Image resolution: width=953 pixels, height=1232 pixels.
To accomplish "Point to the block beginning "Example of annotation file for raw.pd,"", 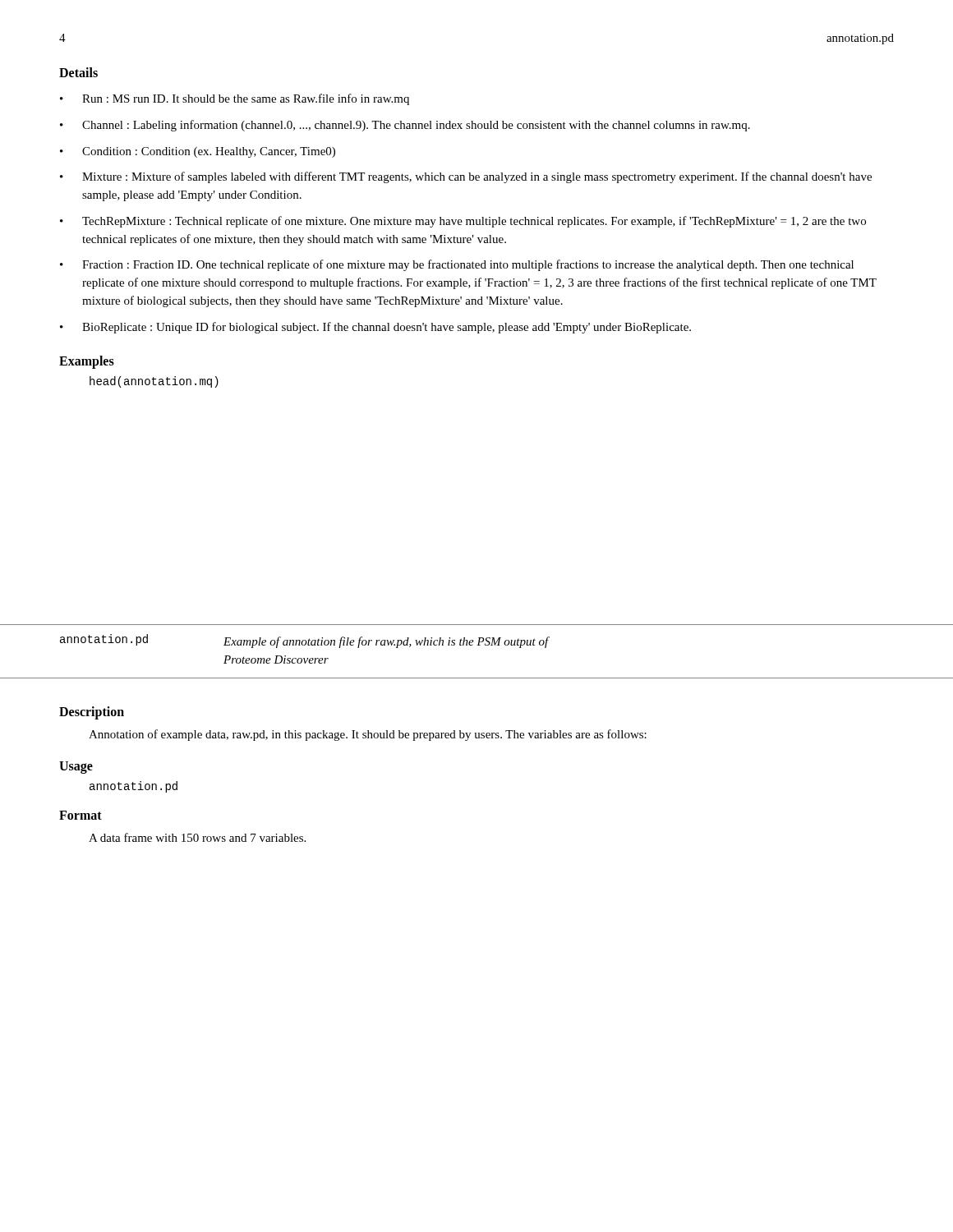I will coord(386,650).
